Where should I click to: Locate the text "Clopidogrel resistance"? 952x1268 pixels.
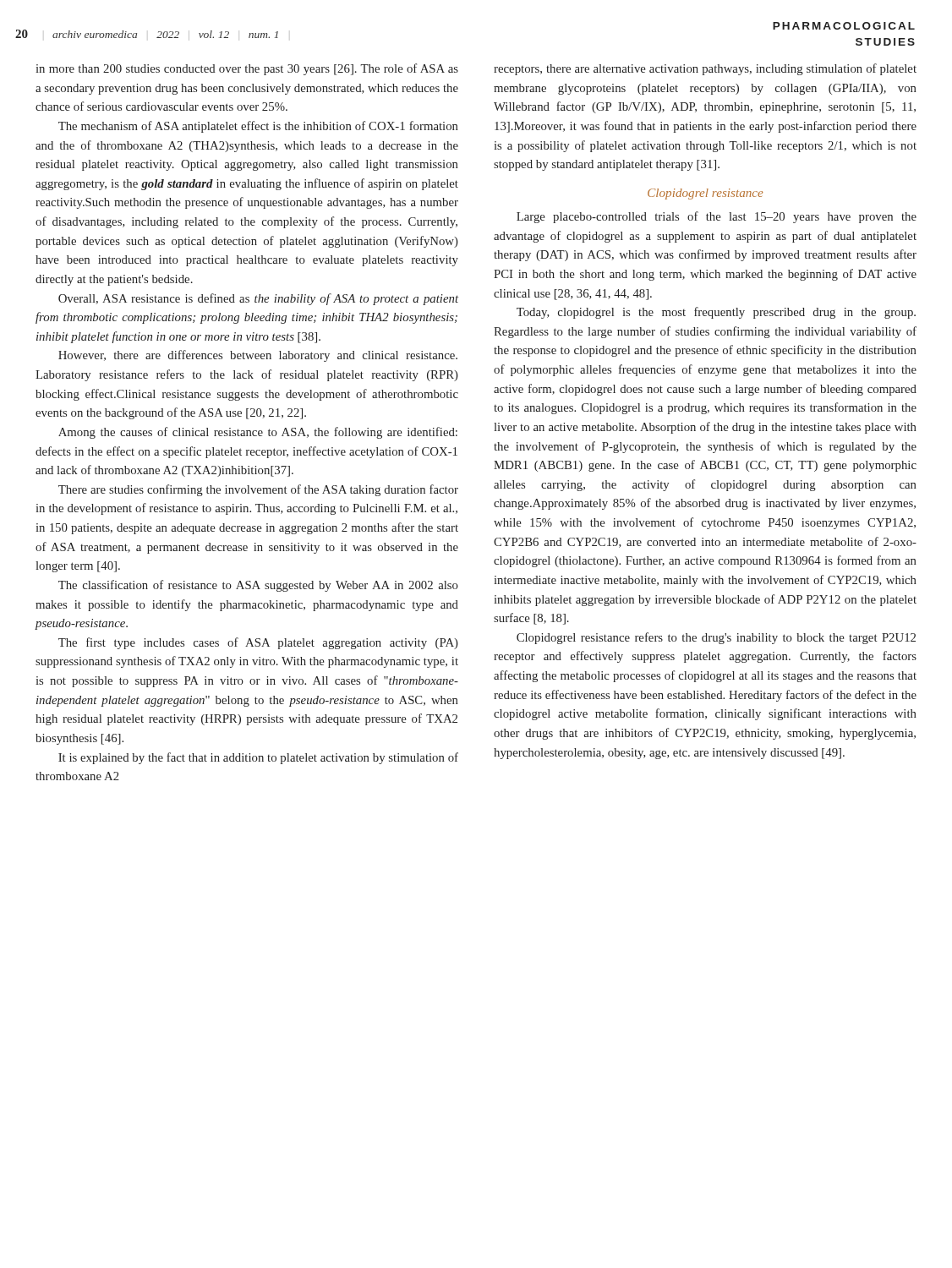coord(705,192)
